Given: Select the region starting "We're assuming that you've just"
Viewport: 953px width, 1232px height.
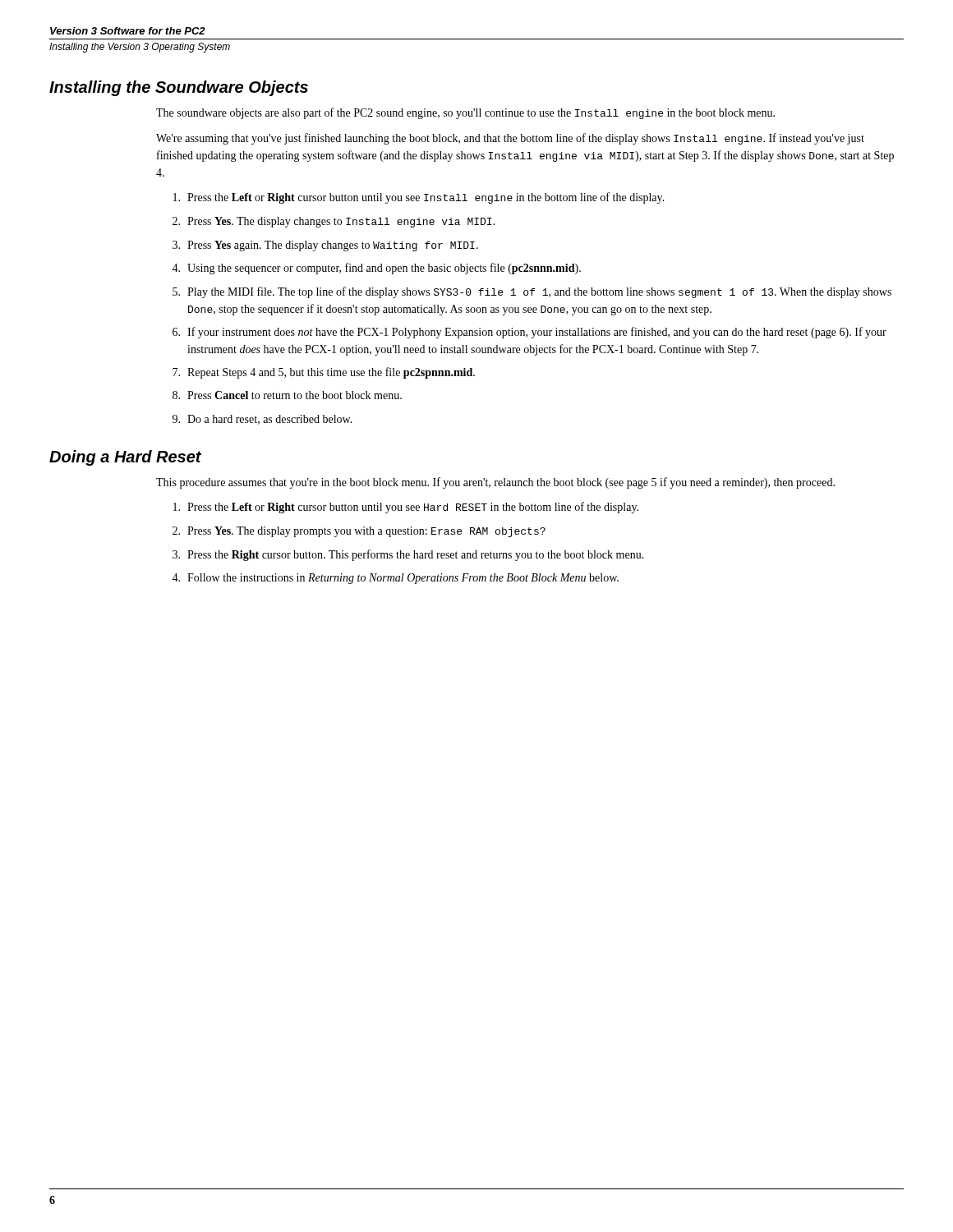Looking at the screenshot, I should 525,155.
